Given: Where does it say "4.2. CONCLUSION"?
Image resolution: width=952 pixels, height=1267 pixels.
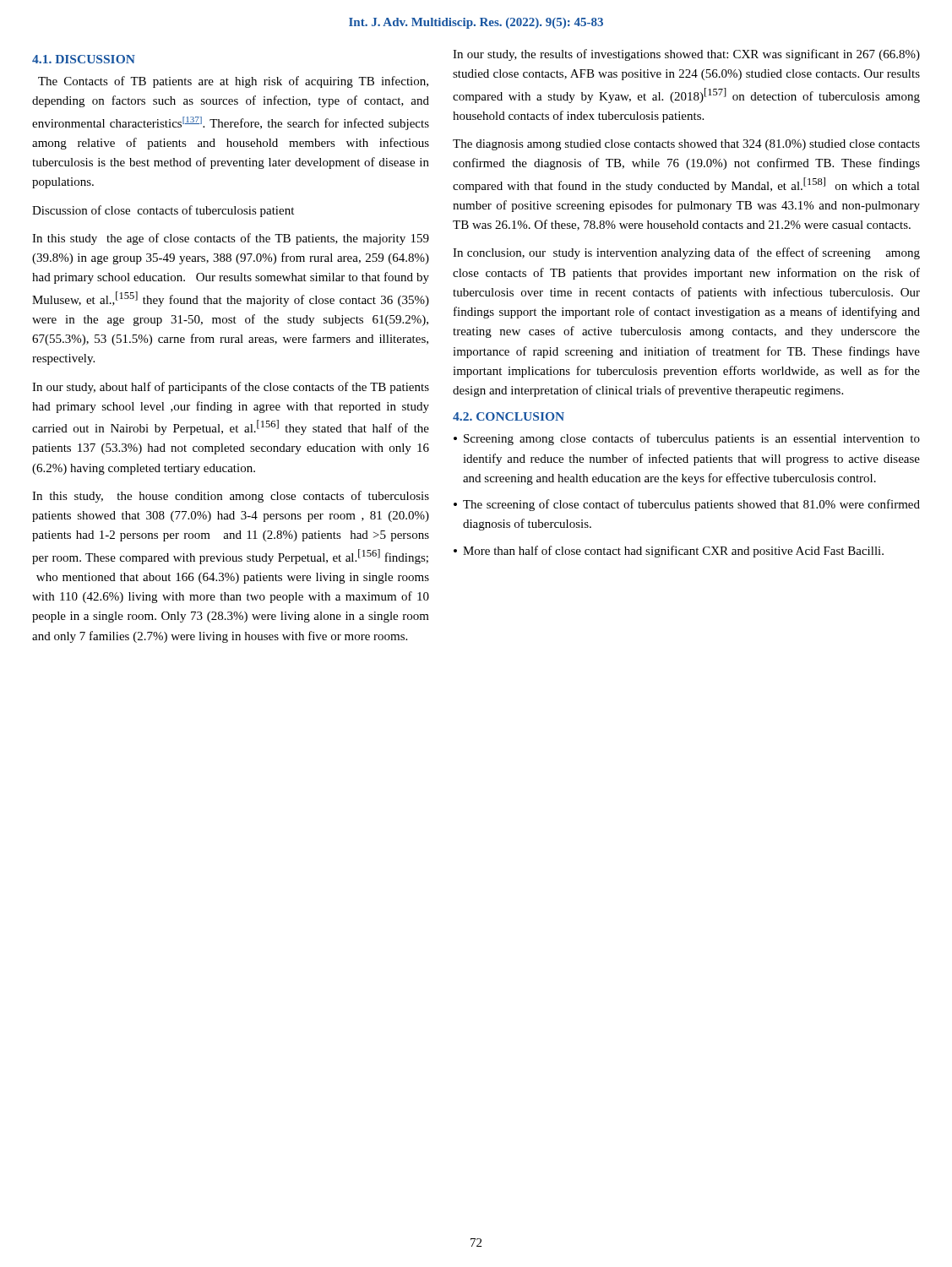Looking at the screenshot, I should point(509,416).
